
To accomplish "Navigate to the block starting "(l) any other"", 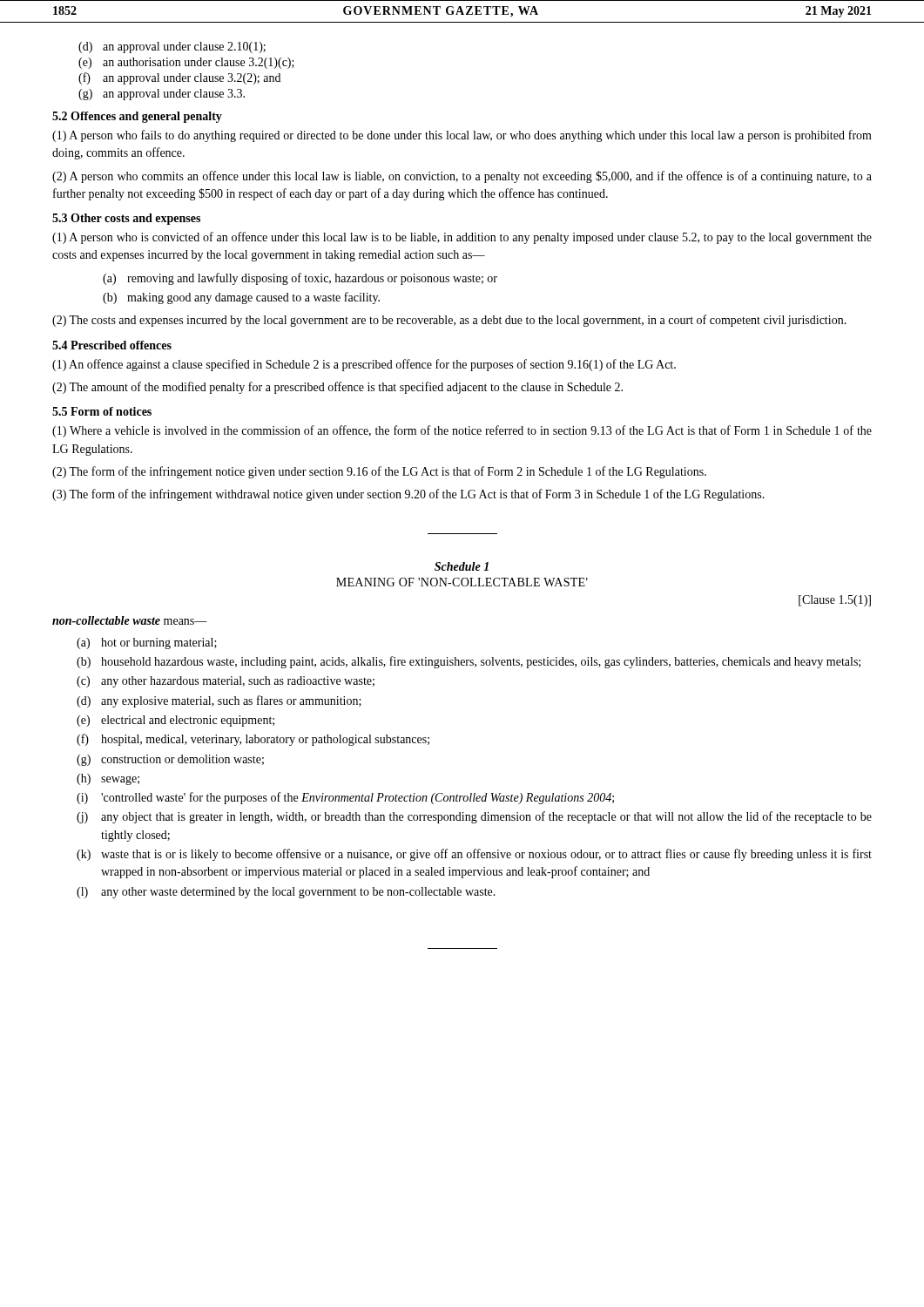I will [x=286, y=892].
